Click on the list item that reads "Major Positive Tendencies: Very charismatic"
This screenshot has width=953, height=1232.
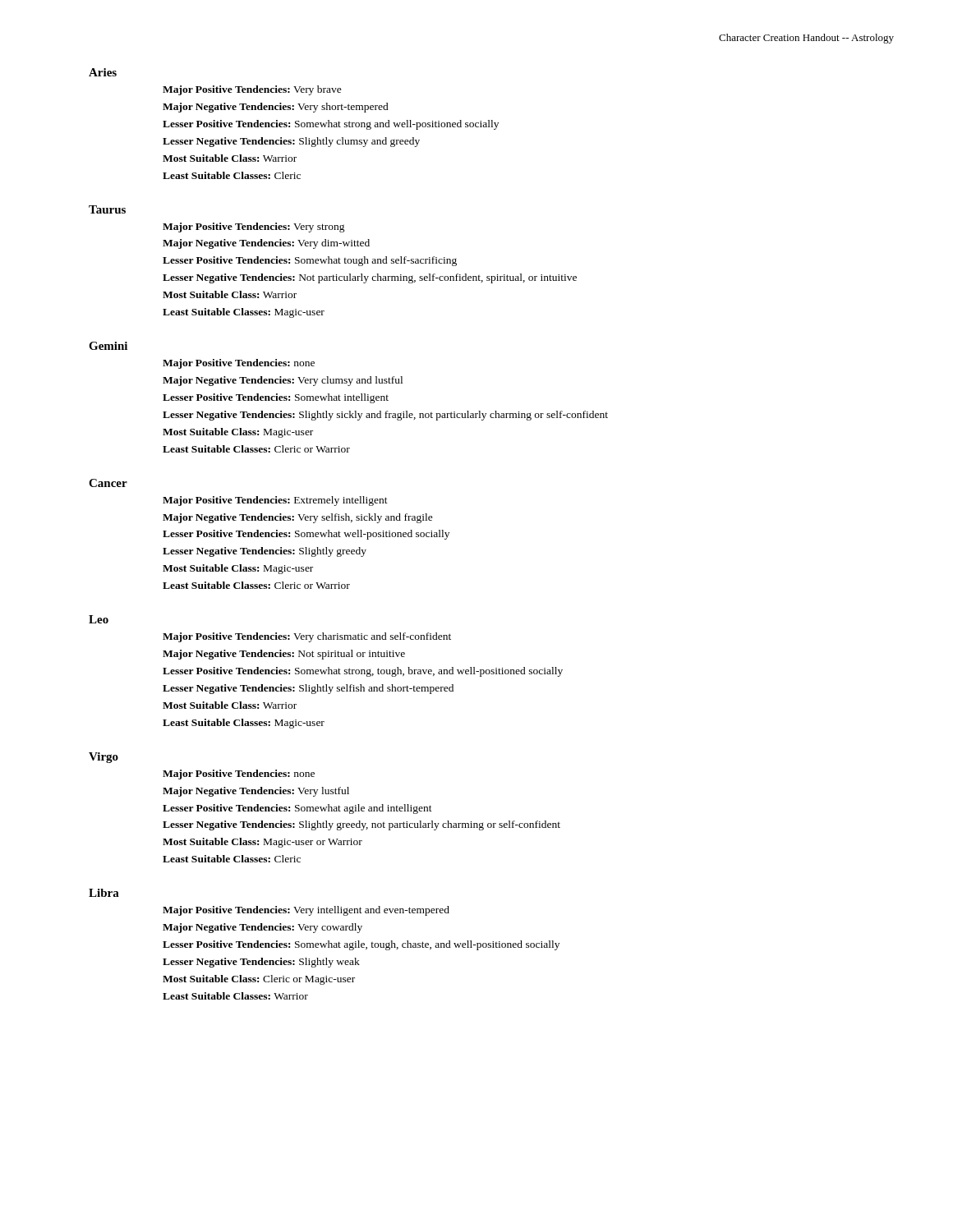coord(307,636)
